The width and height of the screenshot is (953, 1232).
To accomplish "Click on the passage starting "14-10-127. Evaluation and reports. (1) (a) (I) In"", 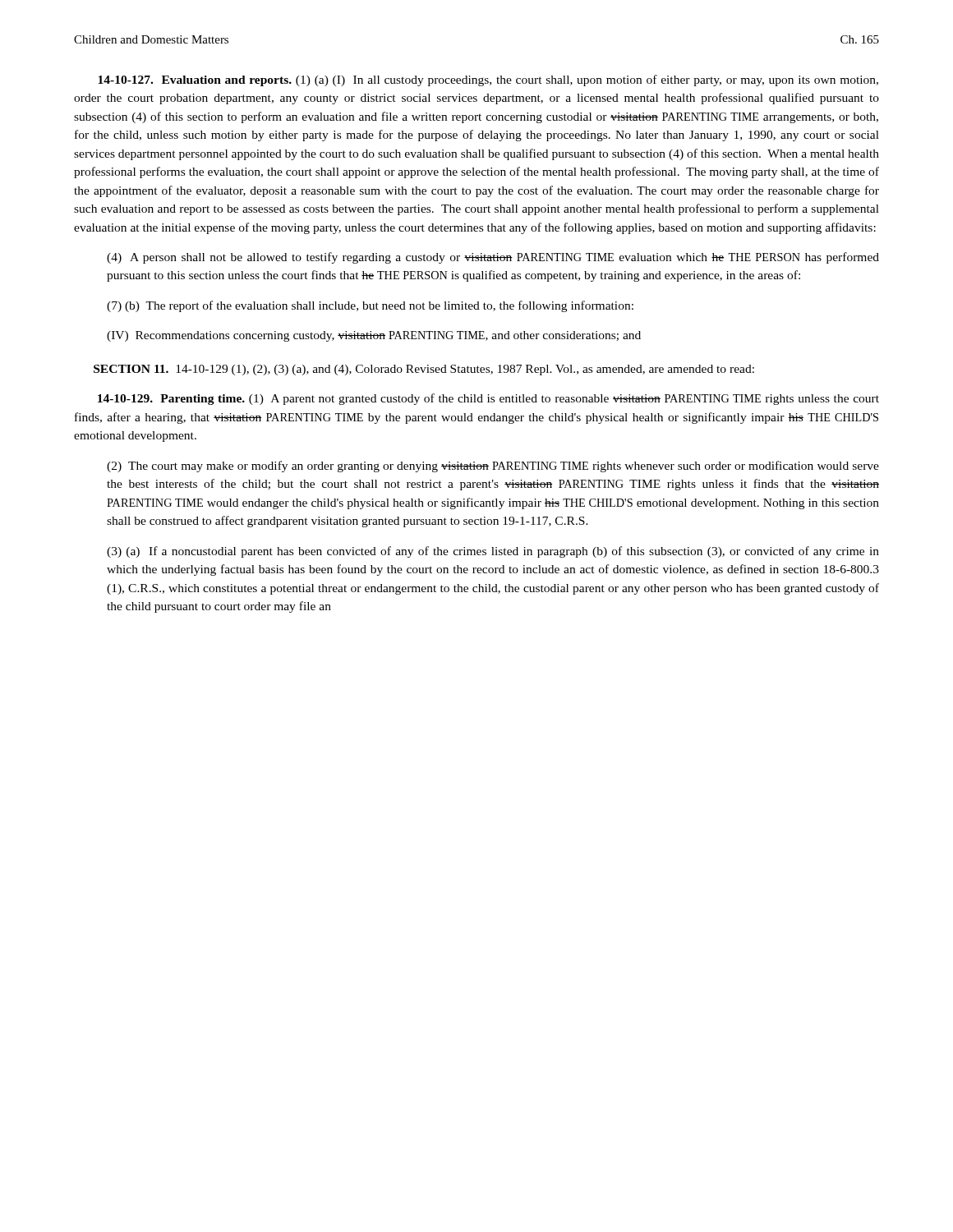I will (x=476, y=153).
